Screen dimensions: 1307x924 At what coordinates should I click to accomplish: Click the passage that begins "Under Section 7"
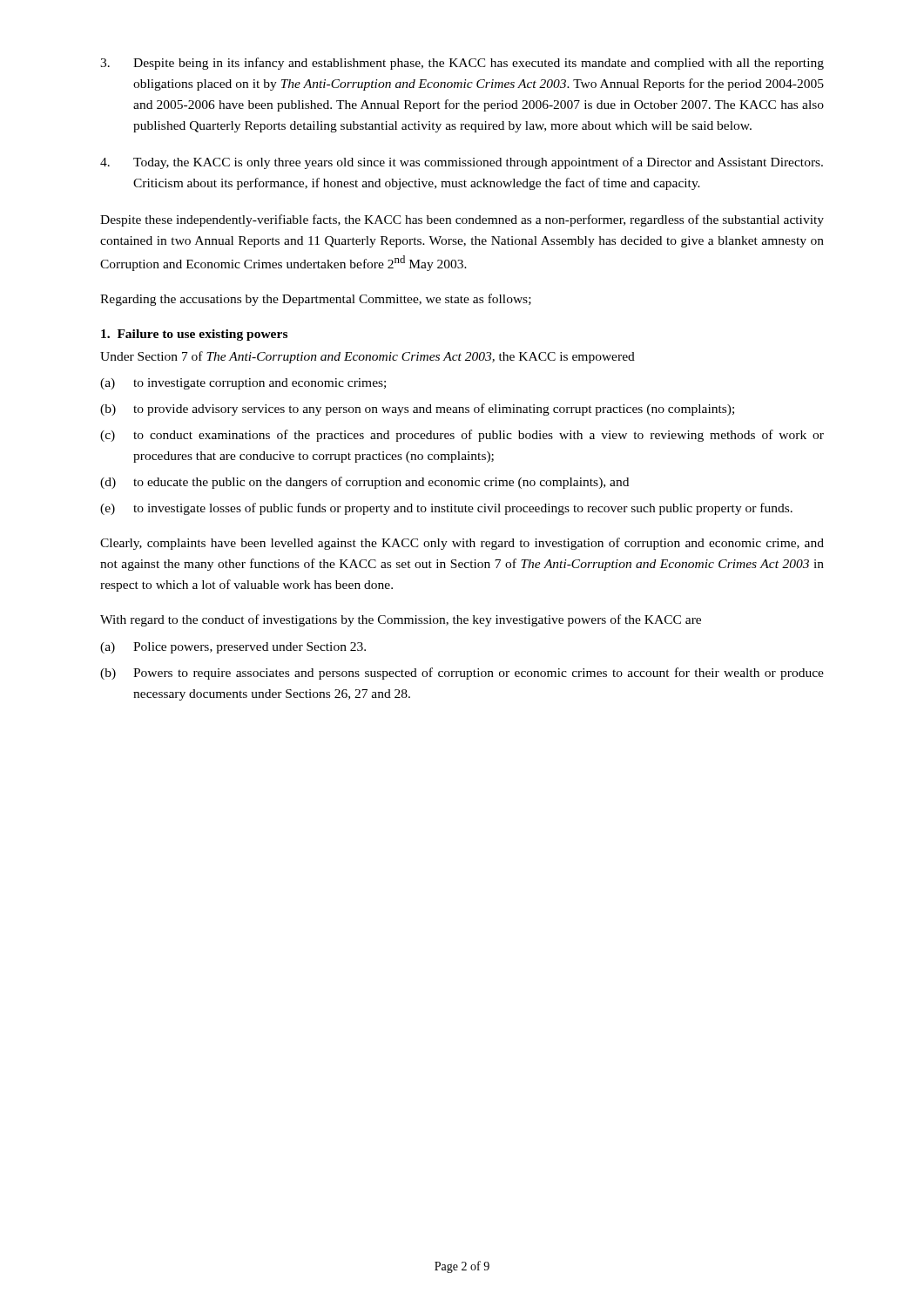coord(462,357)
